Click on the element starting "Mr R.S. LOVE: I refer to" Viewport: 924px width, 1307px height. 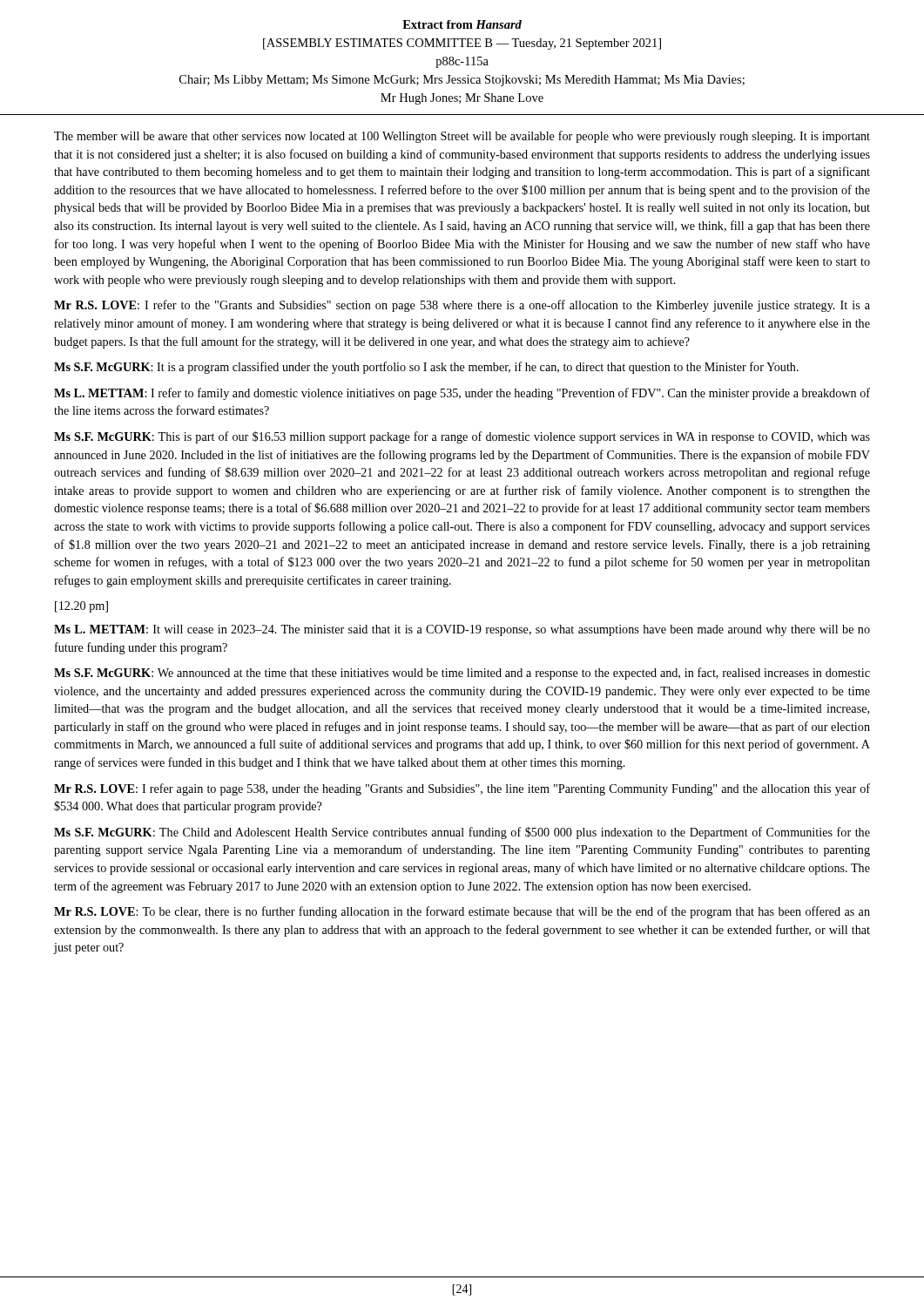462,323
